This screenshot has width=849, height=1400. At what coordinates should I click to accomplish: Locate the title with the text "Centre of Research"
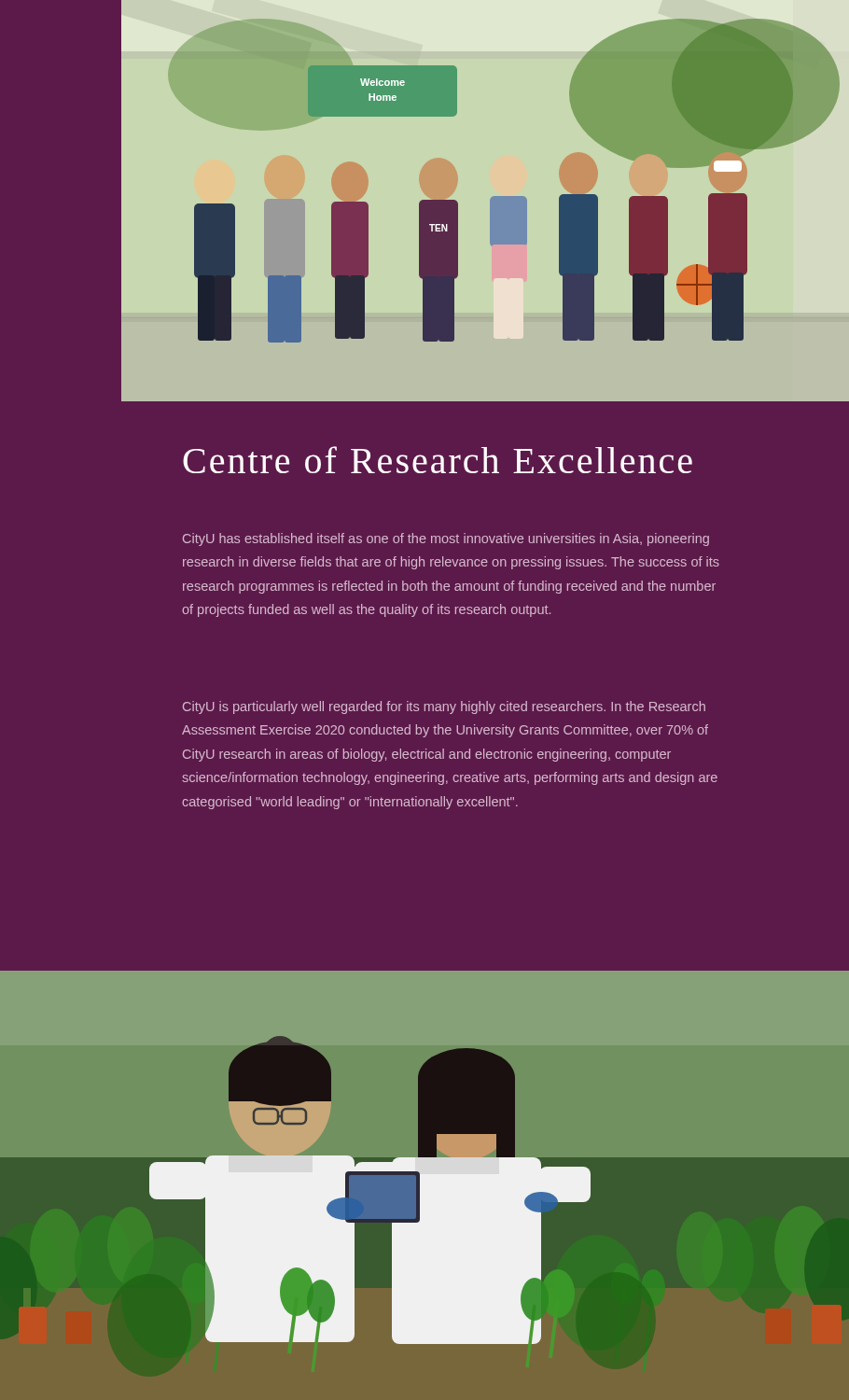pos(462,461)
